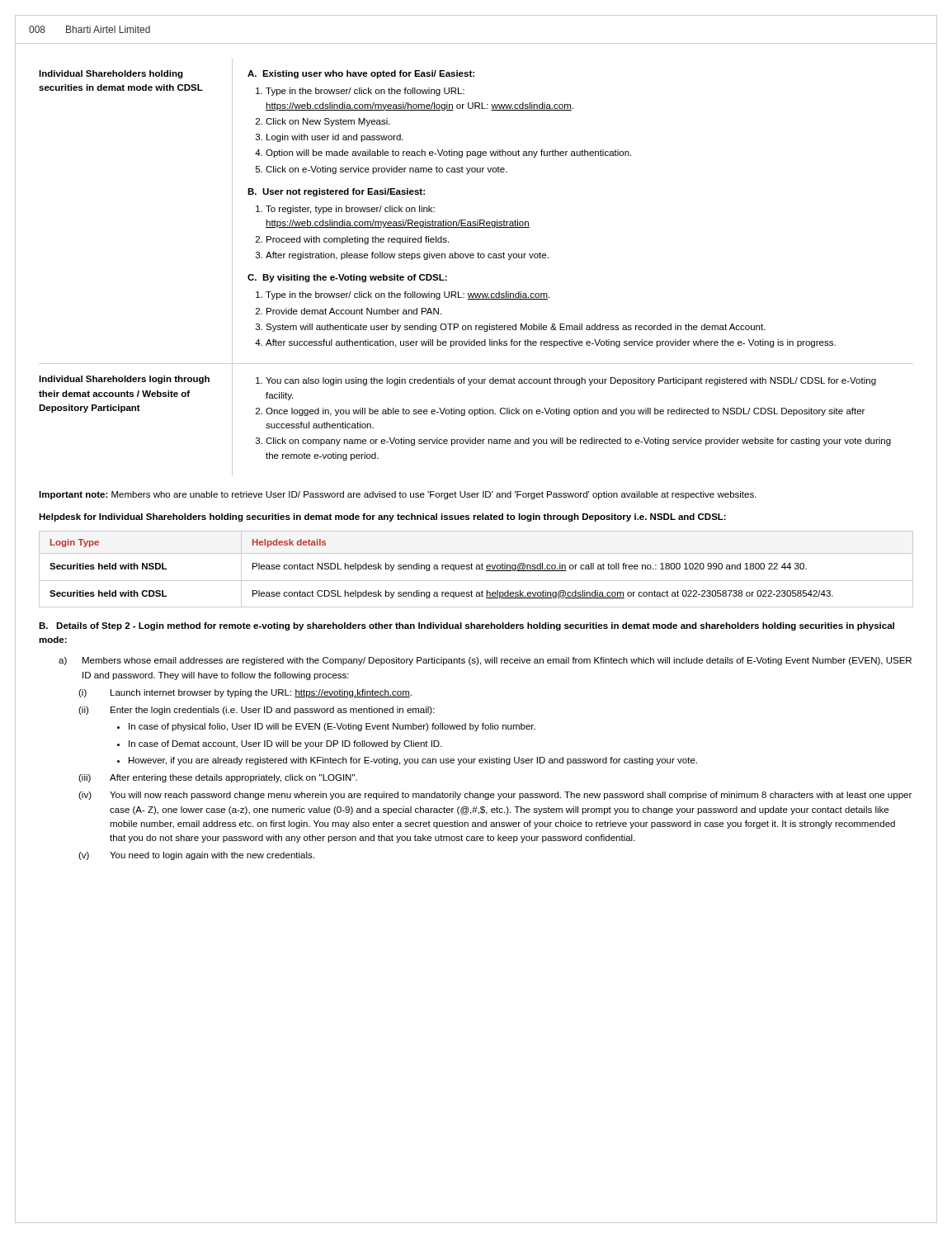952x1238 pixels.
Task: Point to the text starting "Important note: Members who are unable"
Action: pos(398,494)
